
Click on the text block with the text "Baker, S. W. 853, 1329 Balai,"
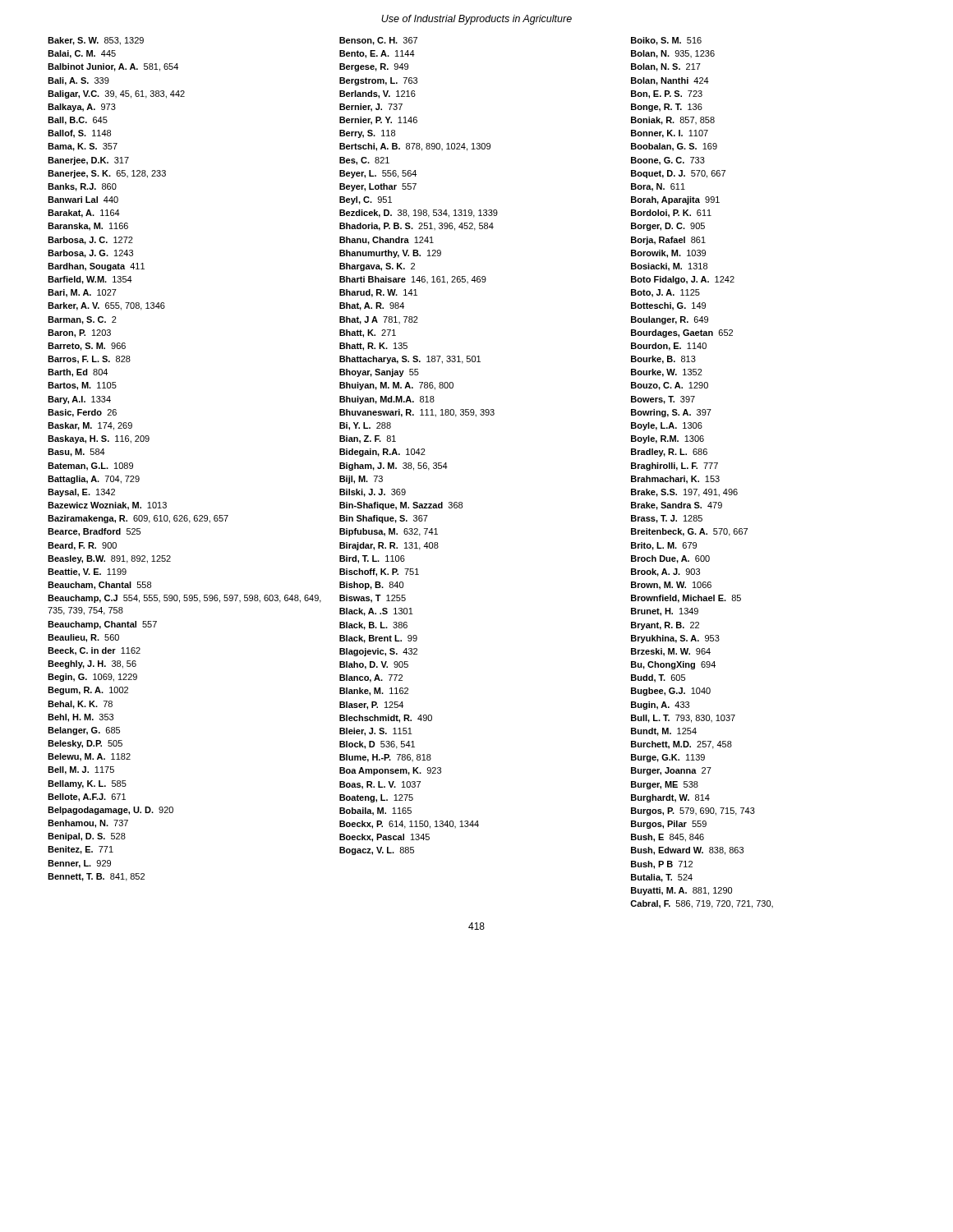[375, 41]
